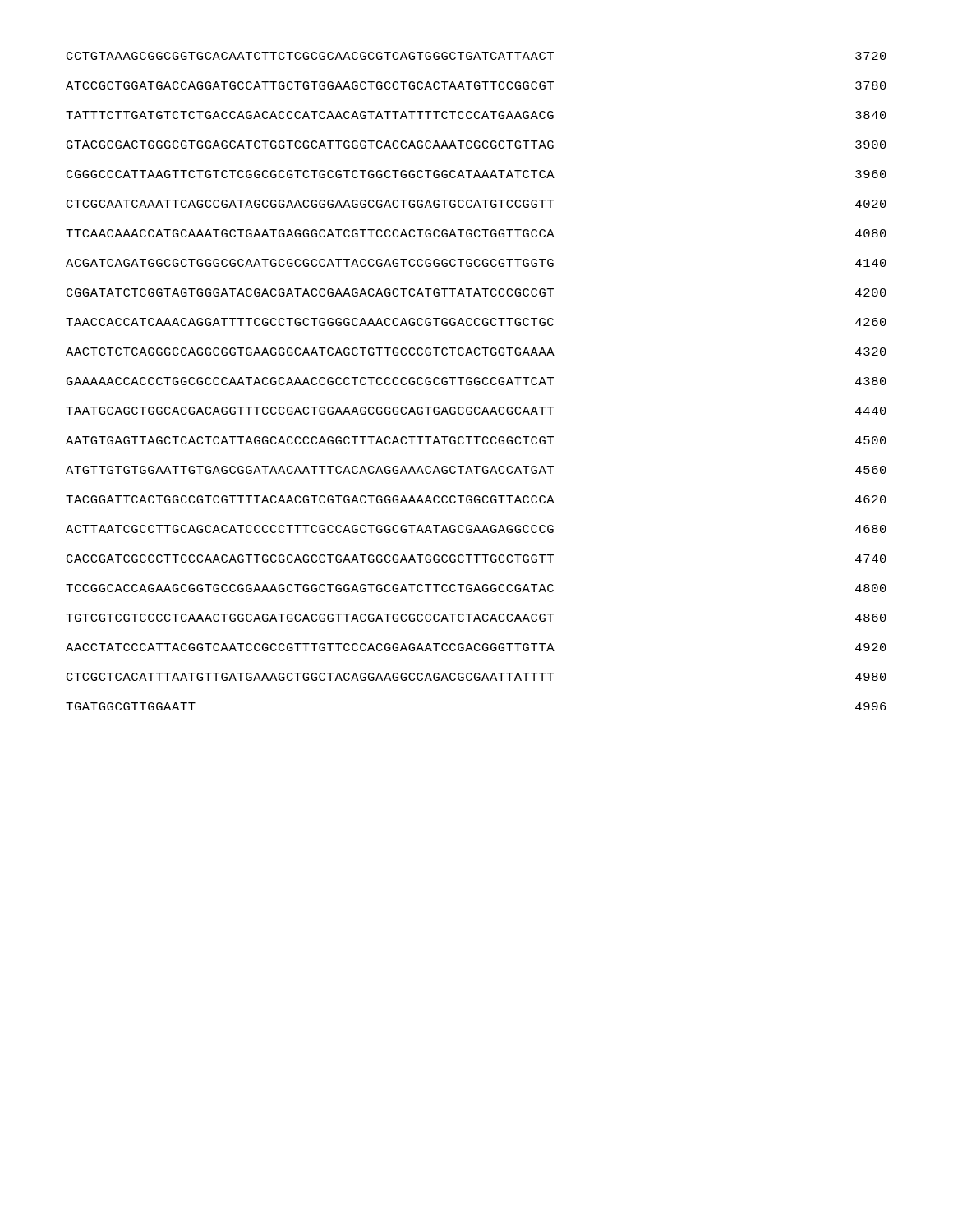Viewport: 953px width, 1232px height.
Task: Point to "CTCGCTCACATTTAATGTTGATGAAAGCTGGCTACAGGAAGGCCAGACGCGAATTATTTT 4980"
Action: pos(476,678)
